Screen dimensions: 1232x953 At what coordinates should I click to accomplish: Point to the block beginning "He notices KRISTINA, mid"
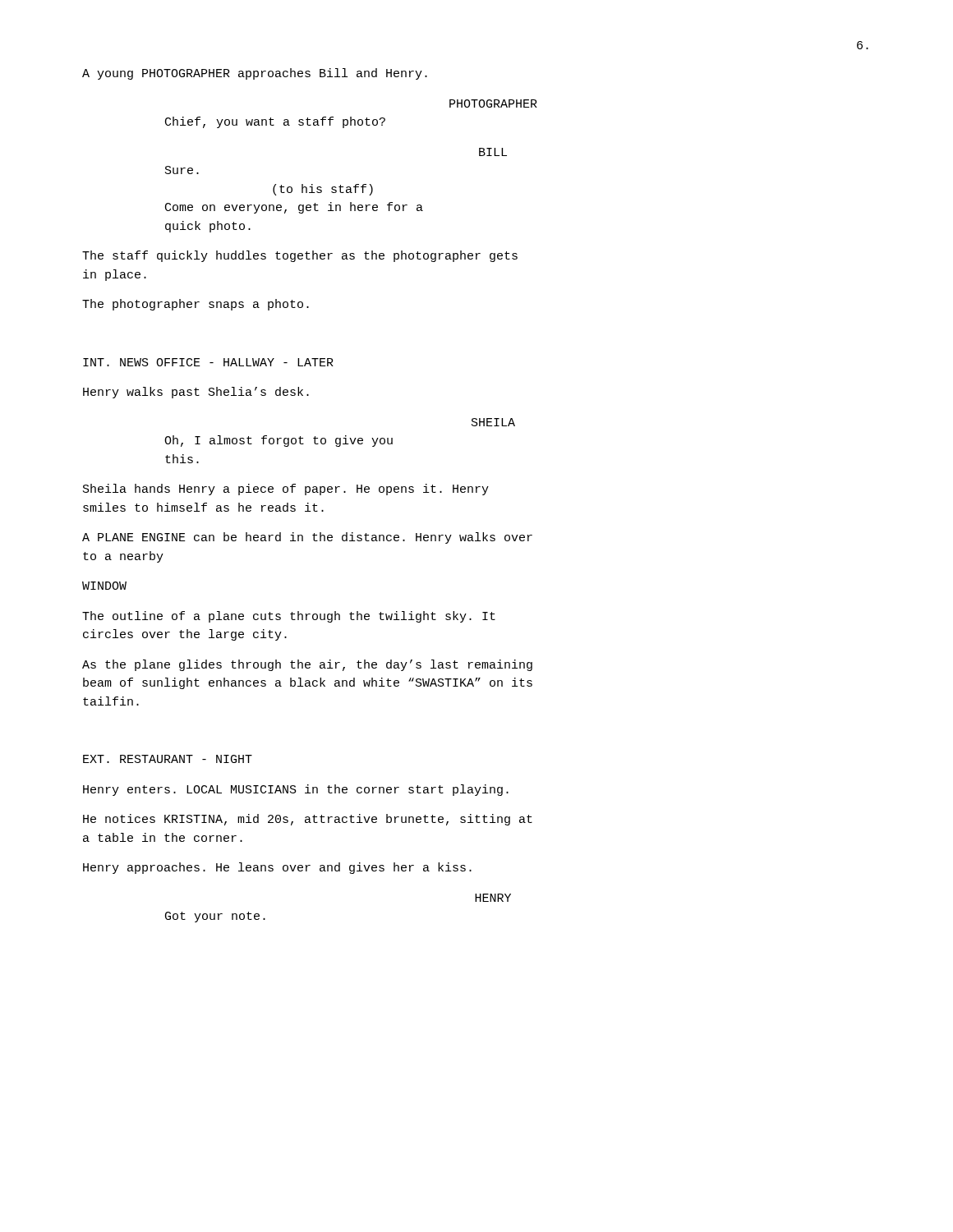[x=308, y=829]
